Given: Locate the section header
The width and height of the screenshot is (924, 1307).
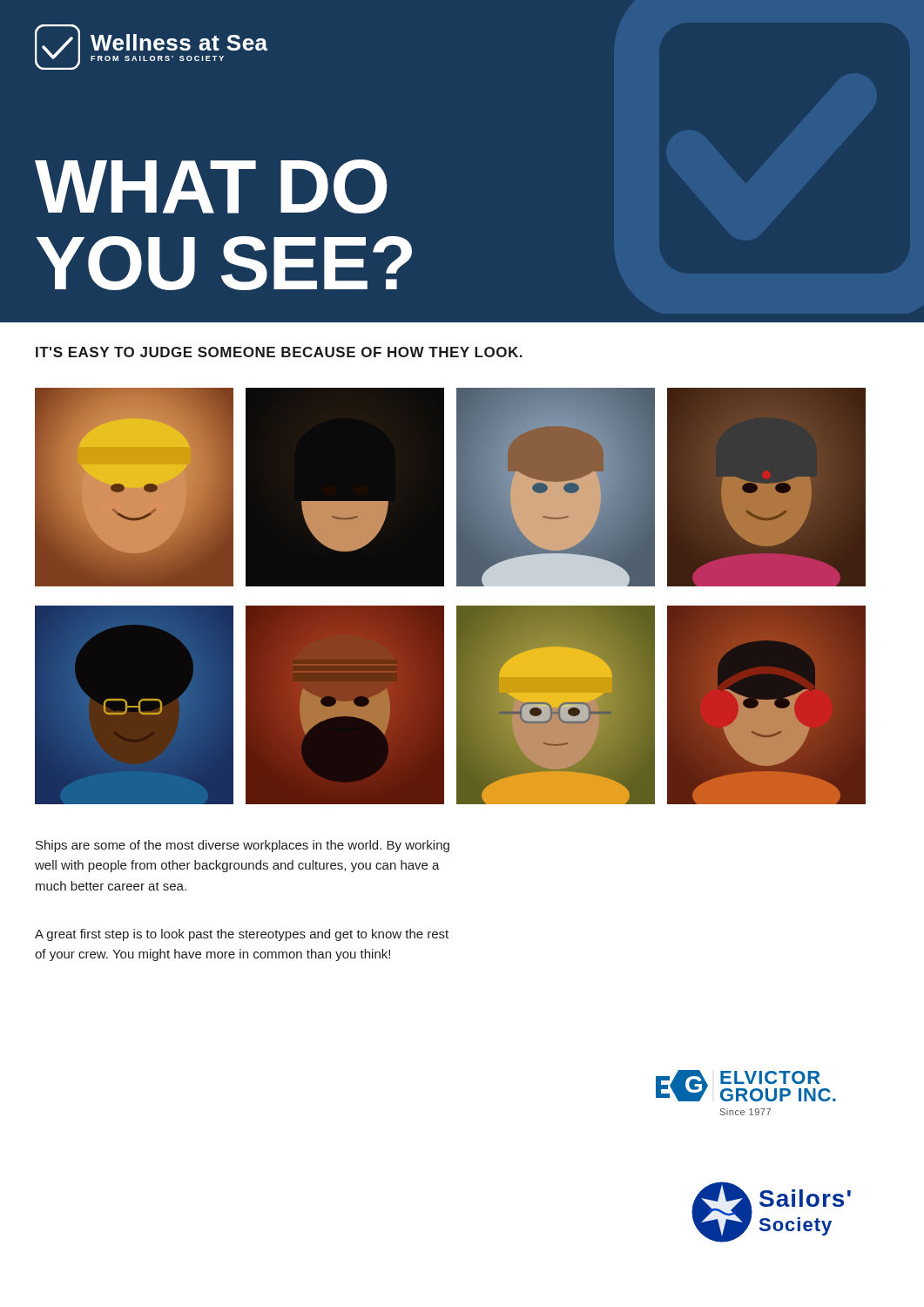Looking at the screenshot, I should (x=279, y=352).
